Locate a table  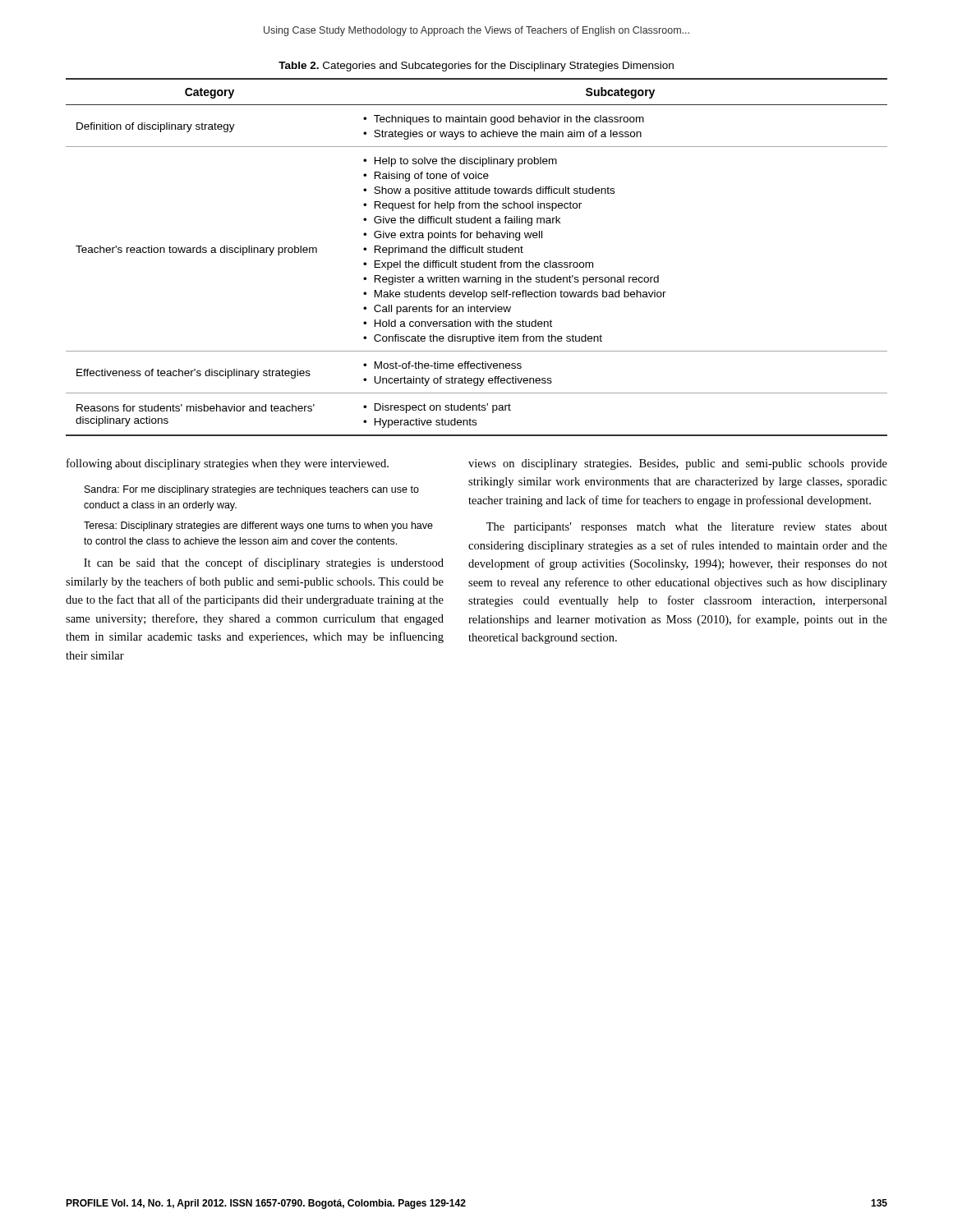[476, 257]
